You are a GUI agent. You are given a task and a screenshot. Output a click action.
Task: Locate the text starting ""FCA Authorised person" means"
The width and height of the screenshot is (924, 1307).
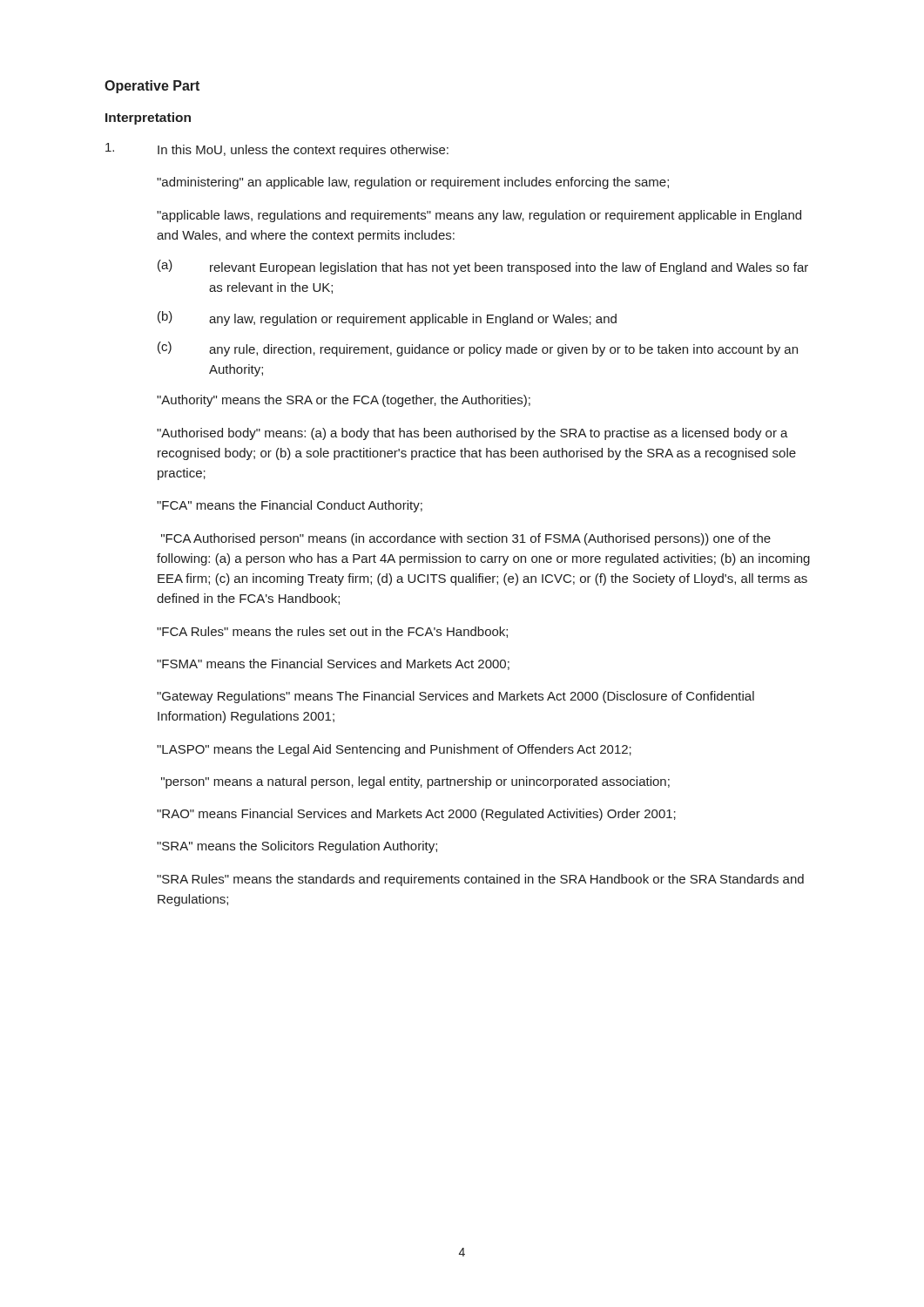click(484, 568)
